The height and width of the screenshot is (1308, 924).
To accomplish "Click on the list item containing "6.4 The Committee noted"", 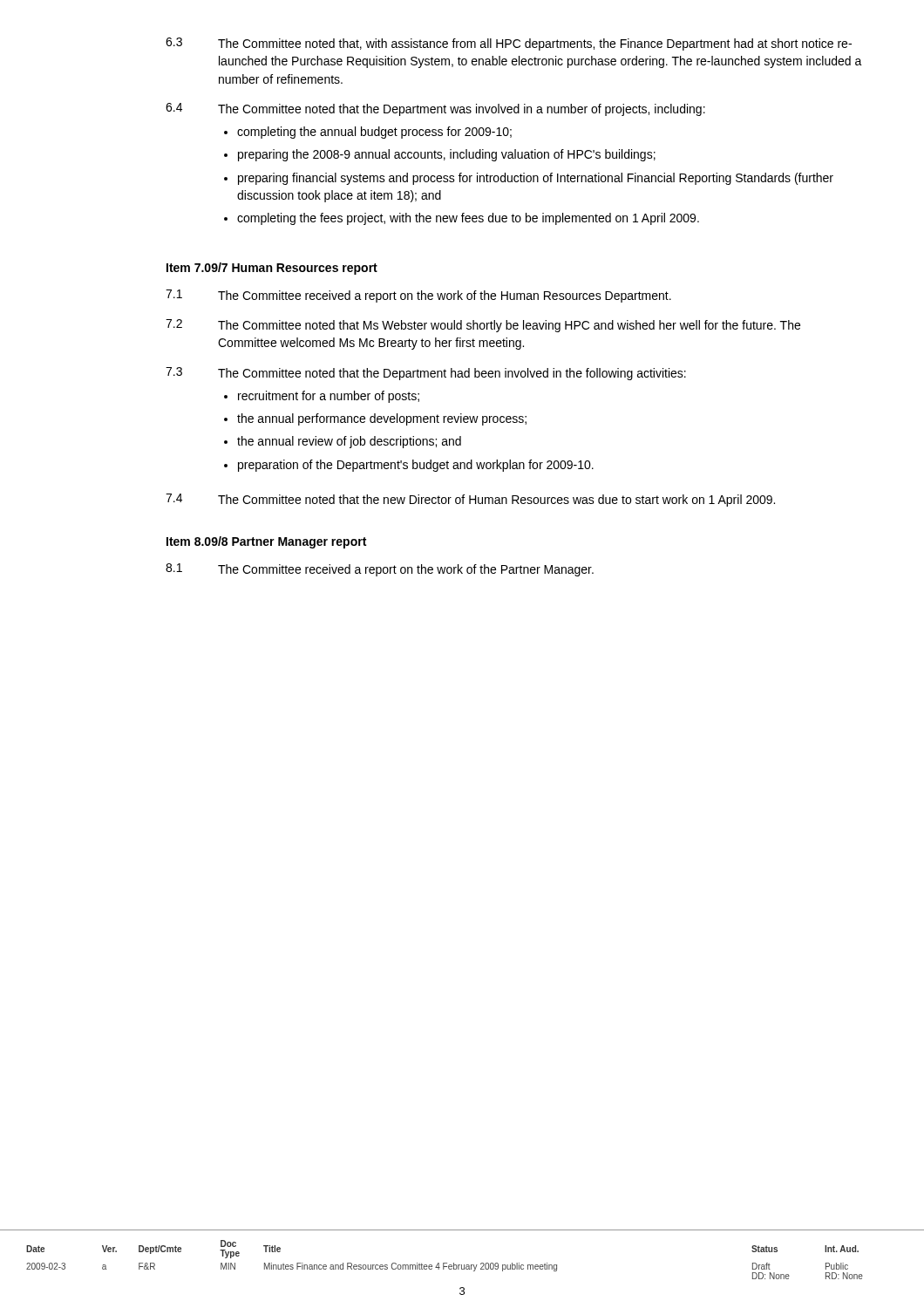I will coord(514,166).
